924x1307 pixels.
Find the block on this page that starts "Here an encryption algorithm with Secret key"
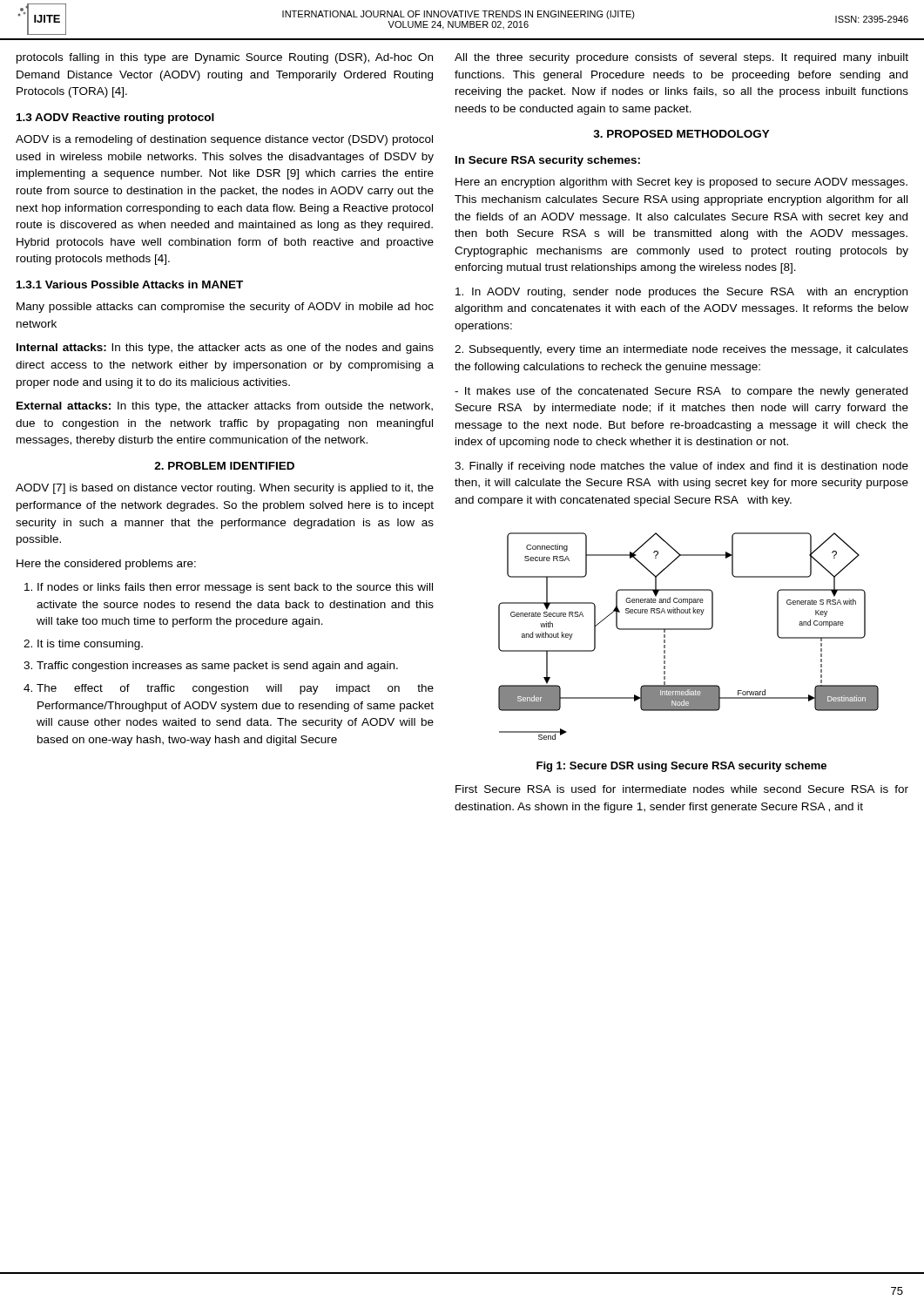(681, 225)
